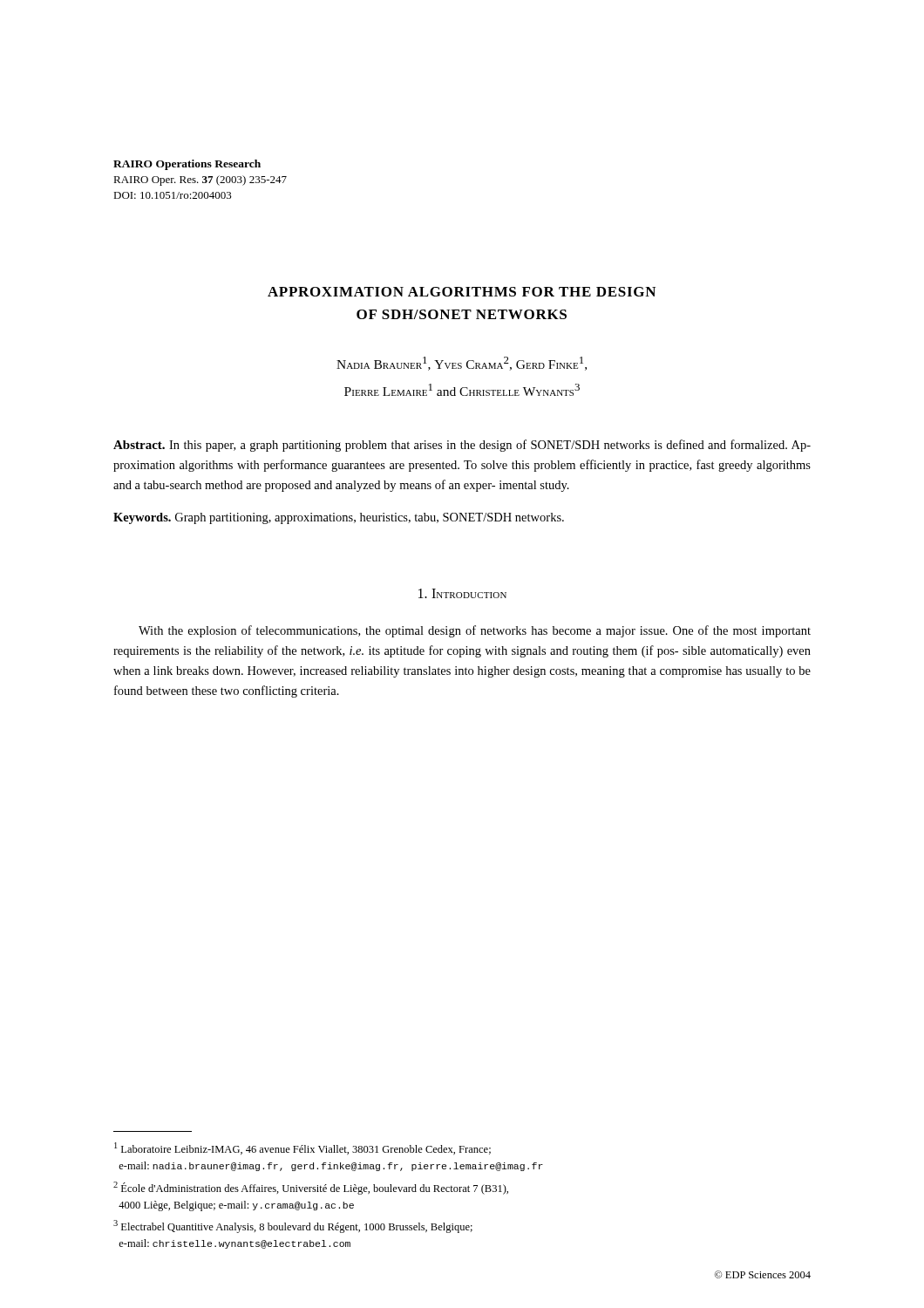Navigate to the text block starting "With the explosion"
The height and width of the screenshot is (1308, 924).
[462, 661]
